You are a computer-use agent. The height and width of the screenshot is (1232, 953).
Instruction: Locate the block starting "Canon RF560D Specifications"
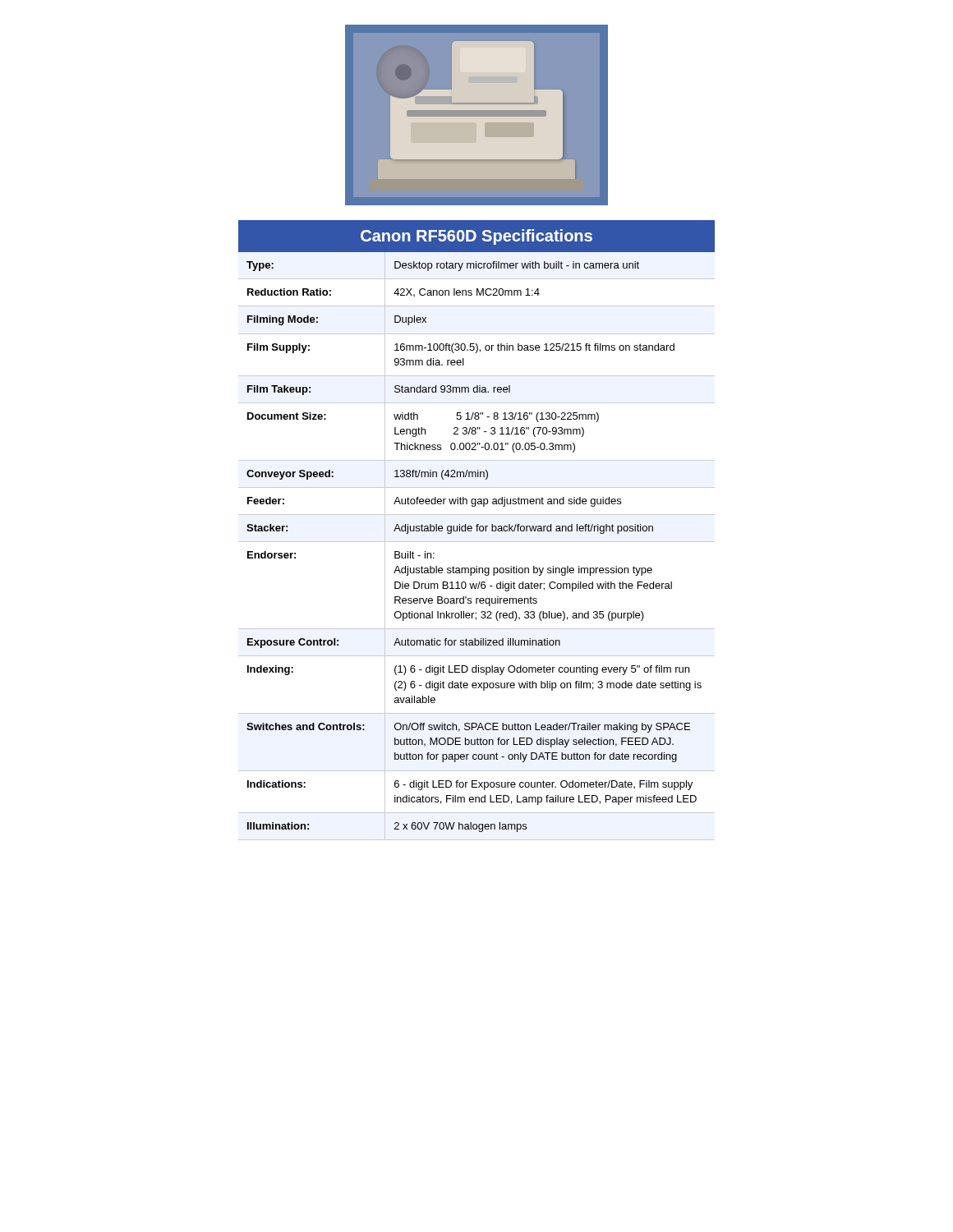tap(476, 236)
